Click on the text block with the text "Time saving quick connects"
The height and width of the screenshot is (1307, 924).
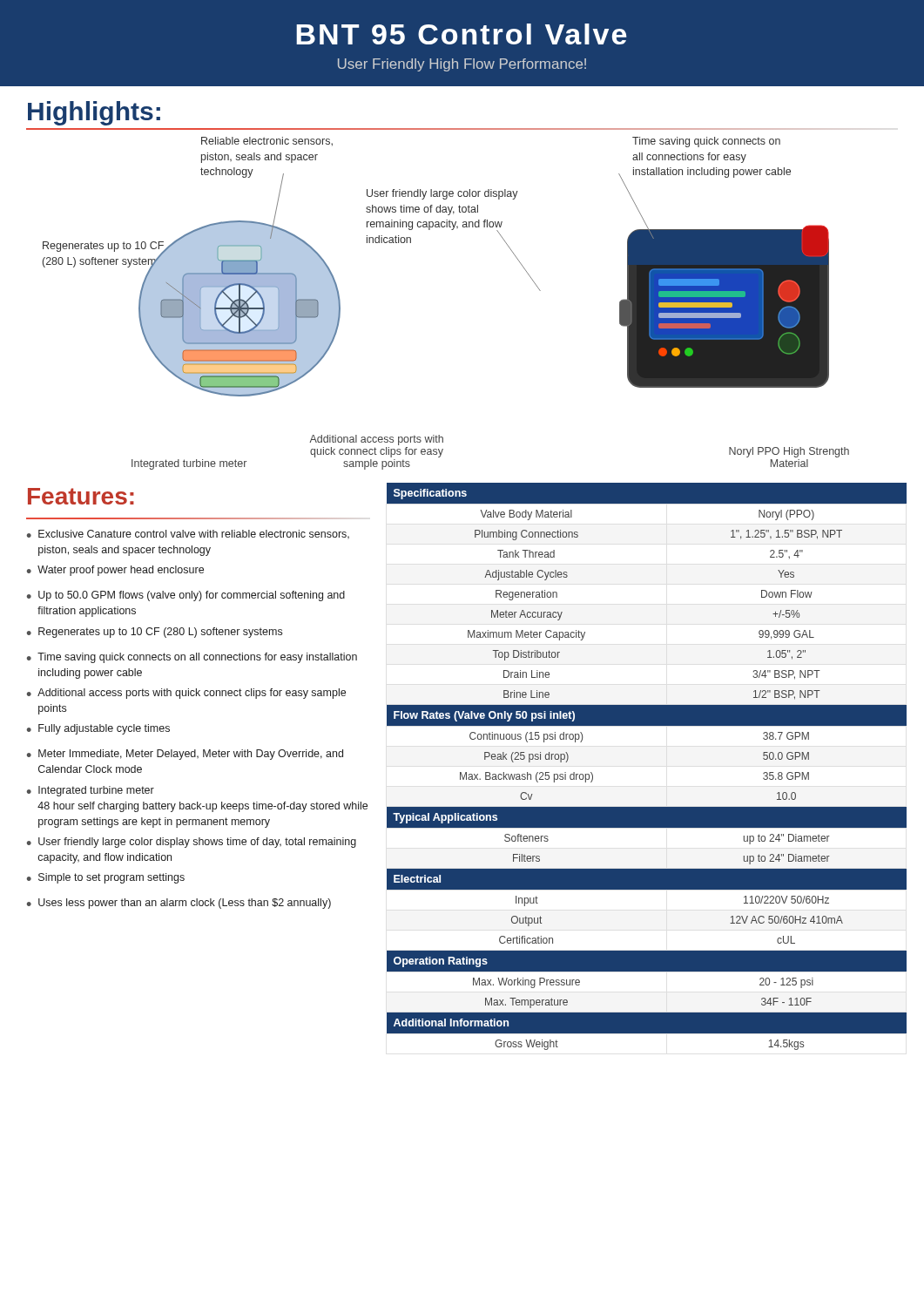712,156
